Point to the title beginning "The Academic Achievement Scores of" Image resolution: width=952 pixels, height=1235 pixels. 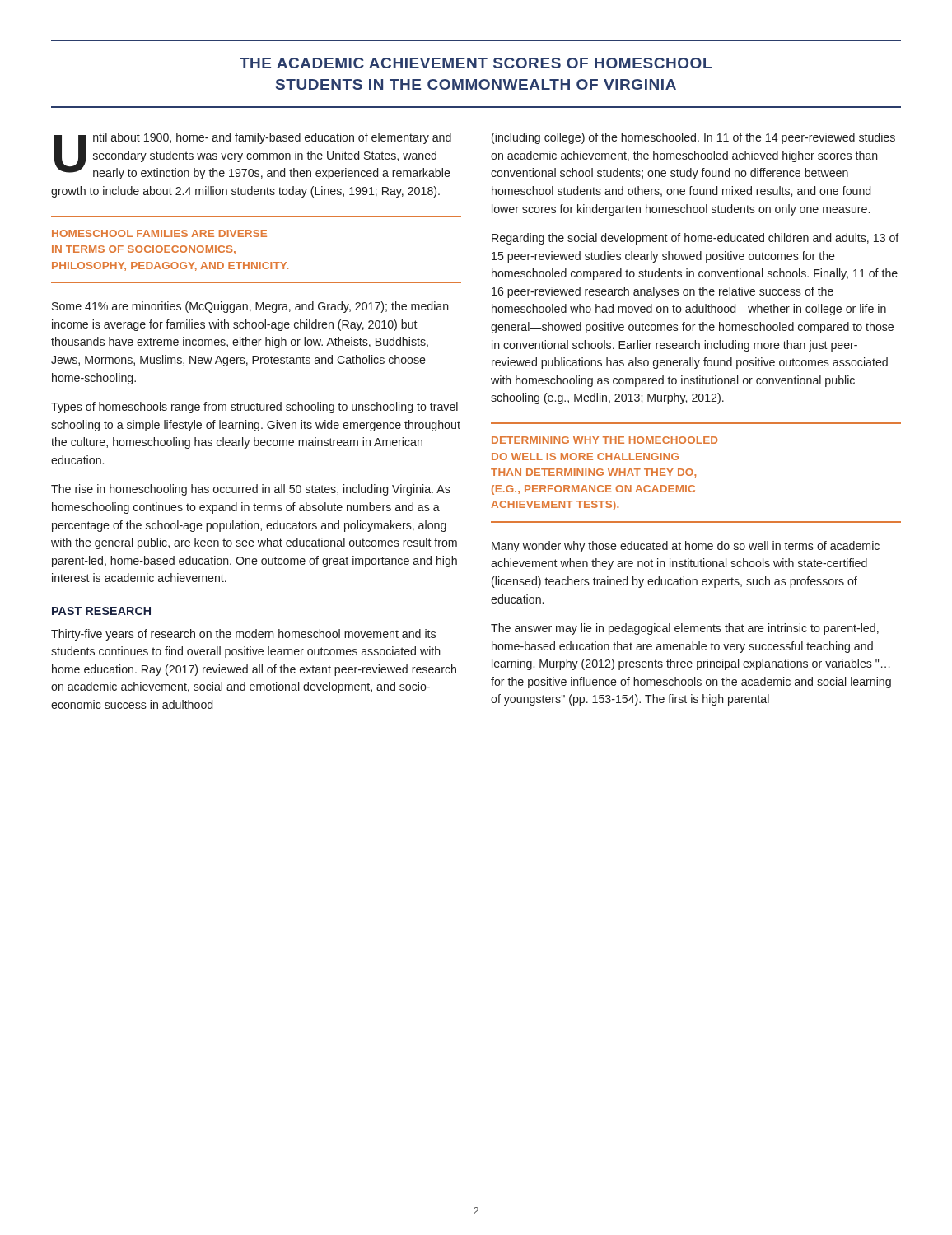point(476,74)
